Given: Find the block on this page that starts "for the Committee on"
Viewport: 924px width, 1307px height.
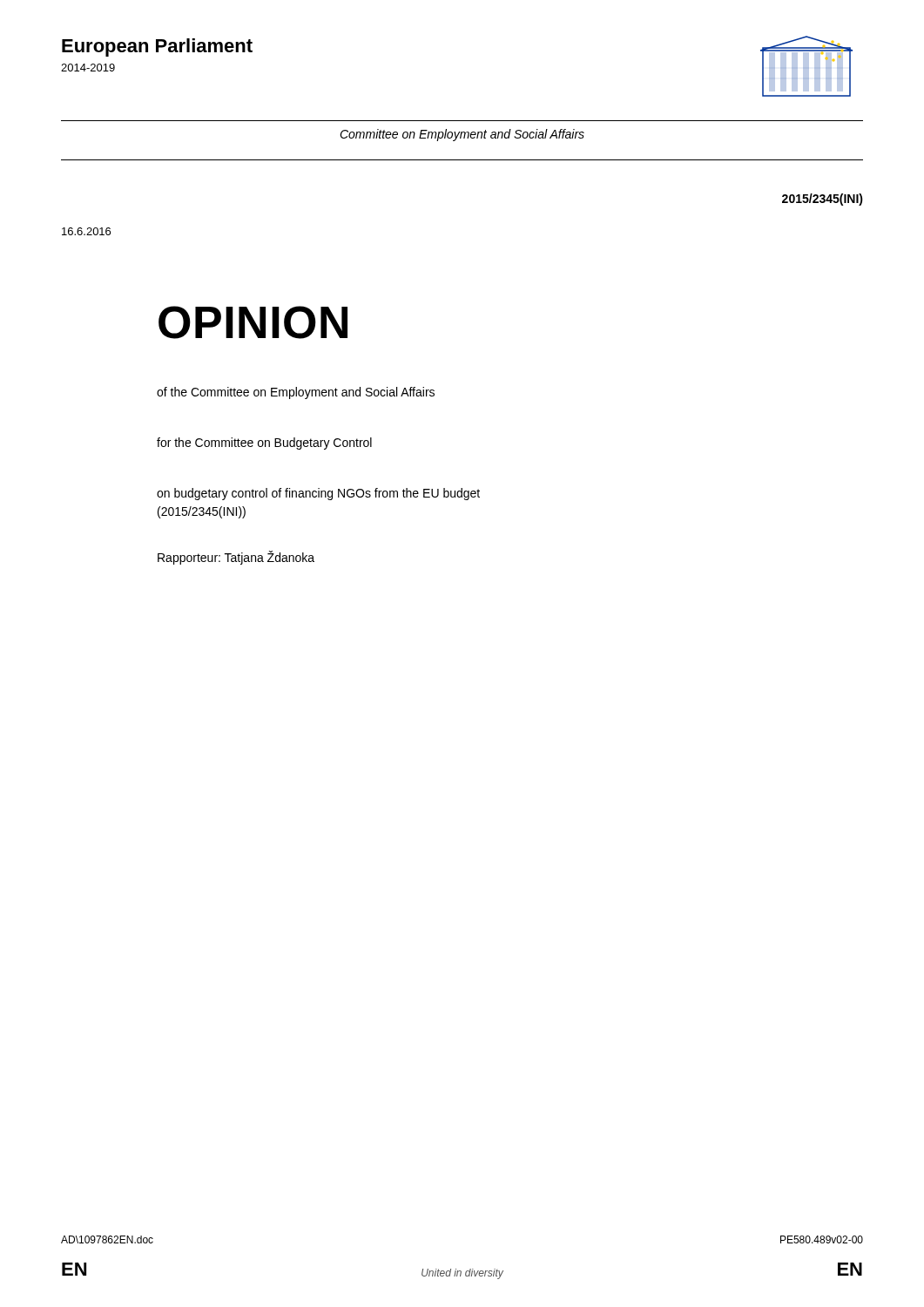Looking at the screenshot, I should click(x=265, y=443).
